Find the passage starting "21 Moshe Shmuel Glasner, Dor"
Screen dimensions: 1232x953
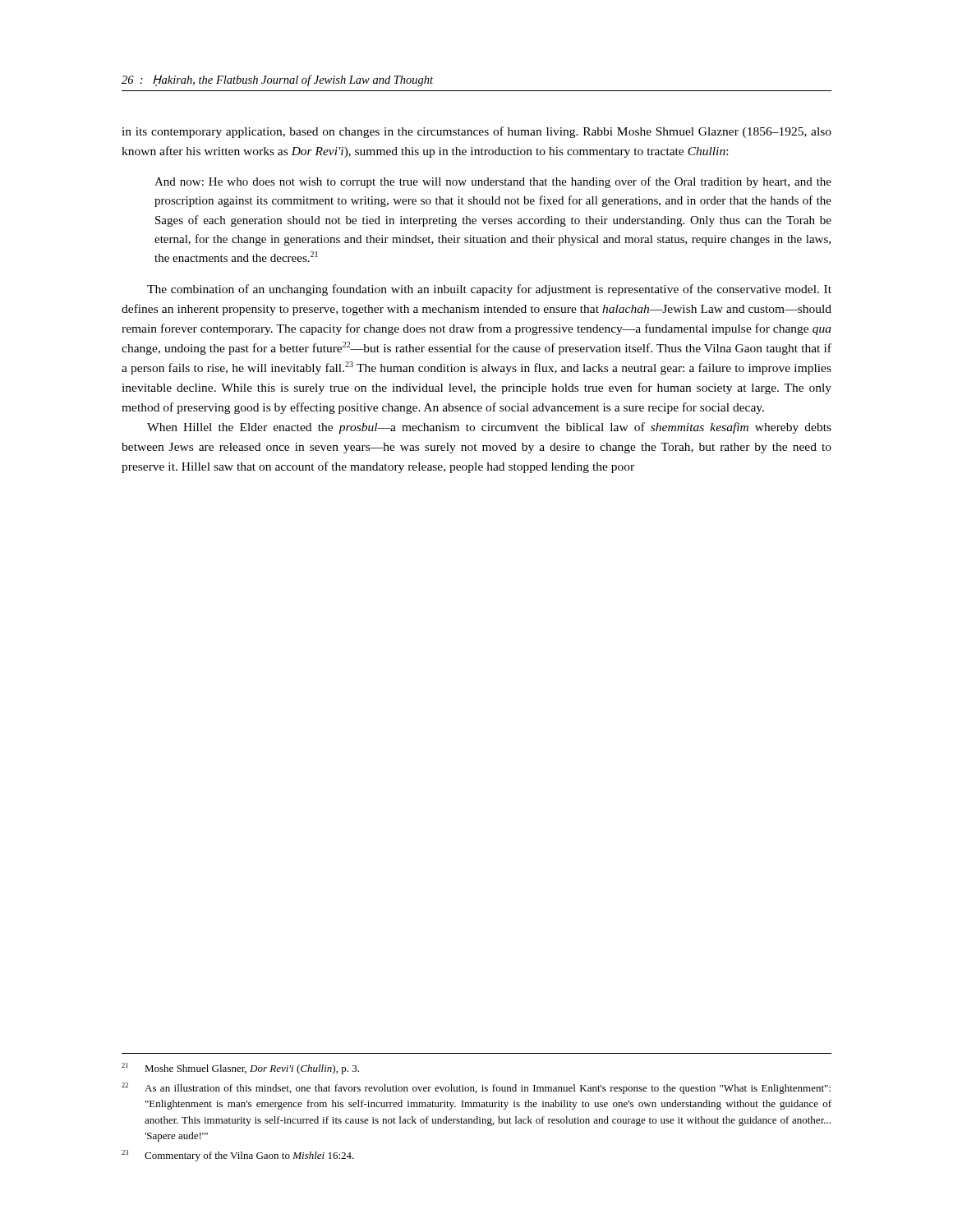pyautogui.click(x=240, y=1069)
